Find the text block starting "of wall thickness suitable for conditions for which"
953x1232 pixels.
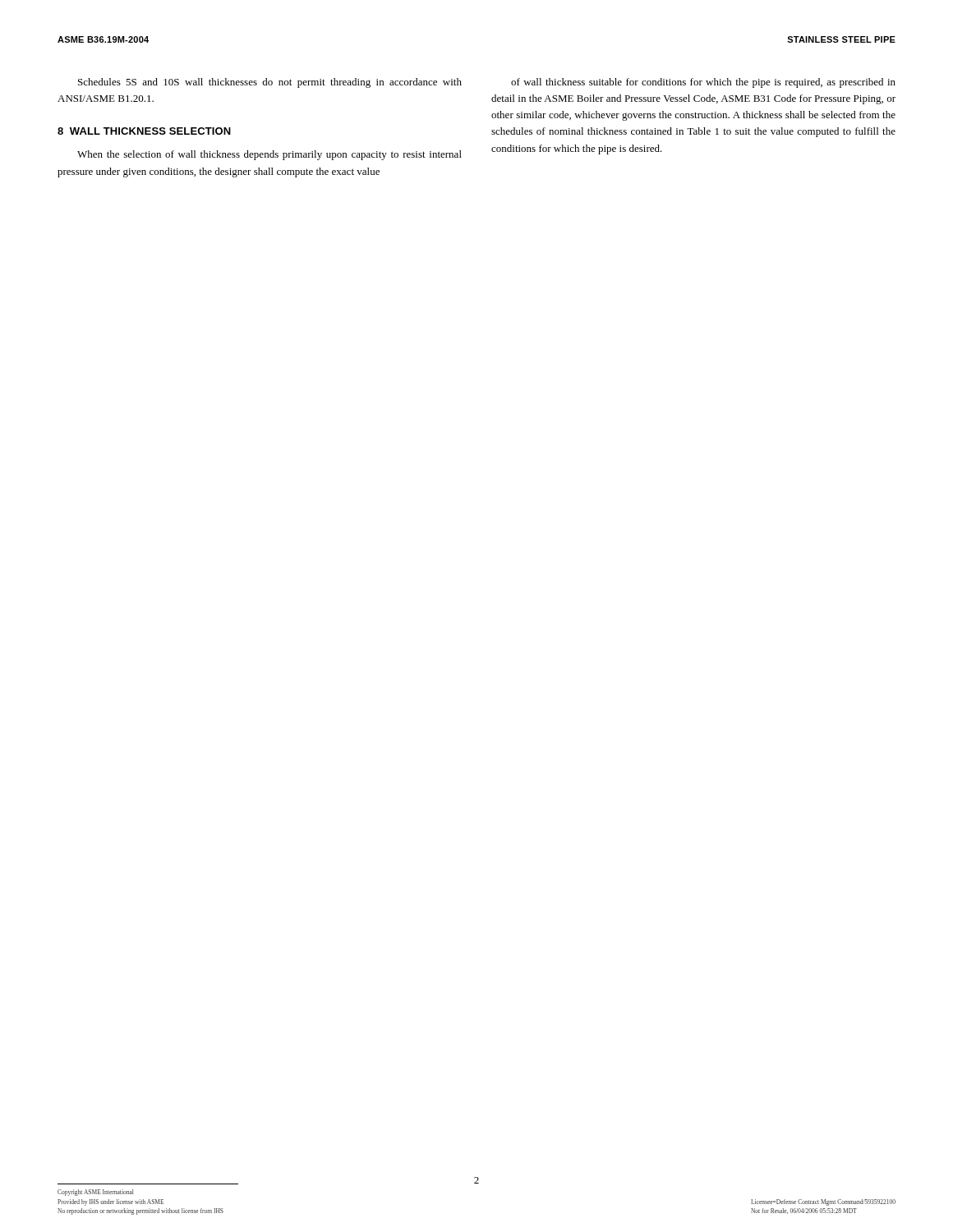click(x=693, y=115)
